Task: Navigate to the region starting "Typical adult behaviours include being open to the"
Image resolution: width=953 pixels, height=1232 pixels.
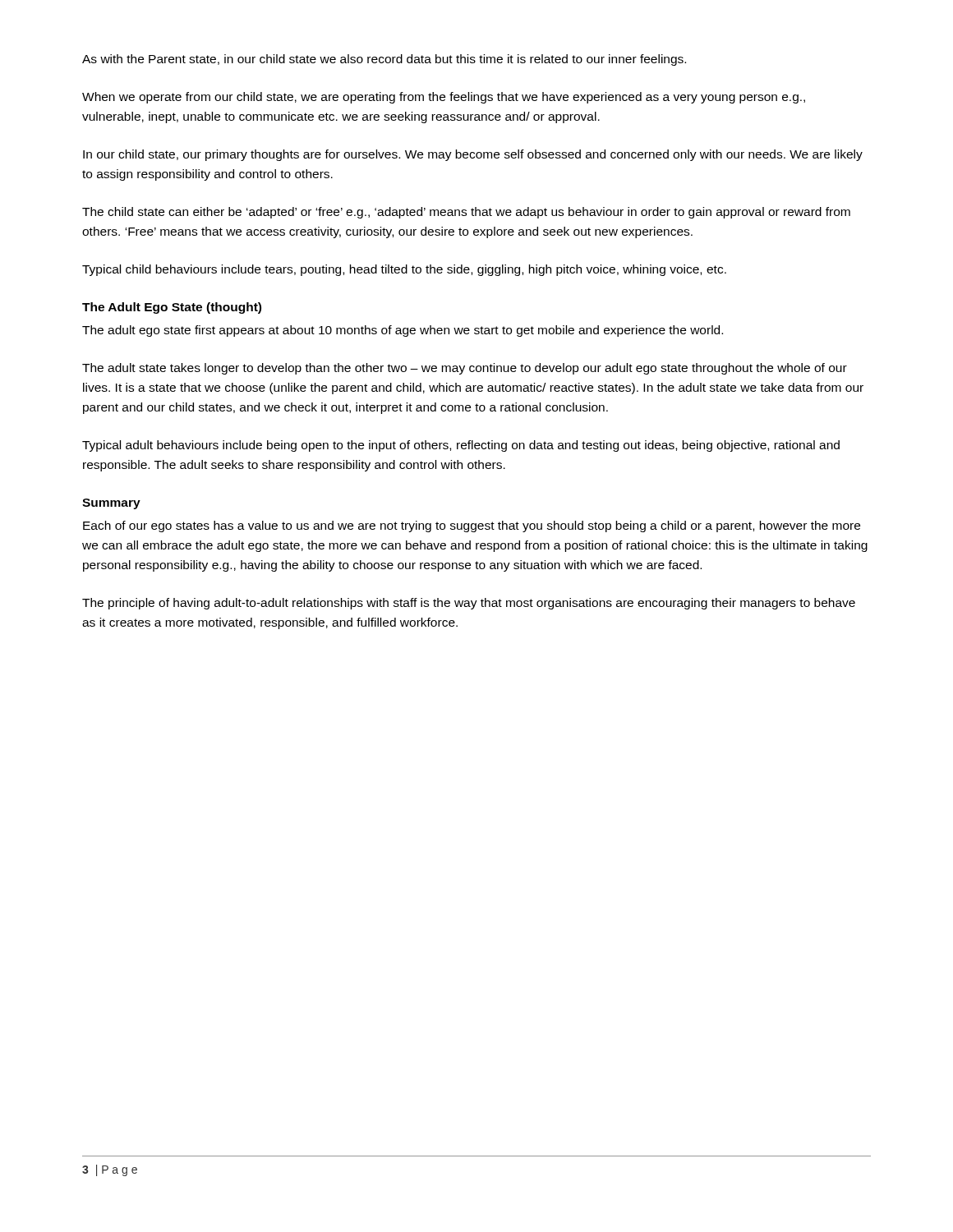Action: 461,455
